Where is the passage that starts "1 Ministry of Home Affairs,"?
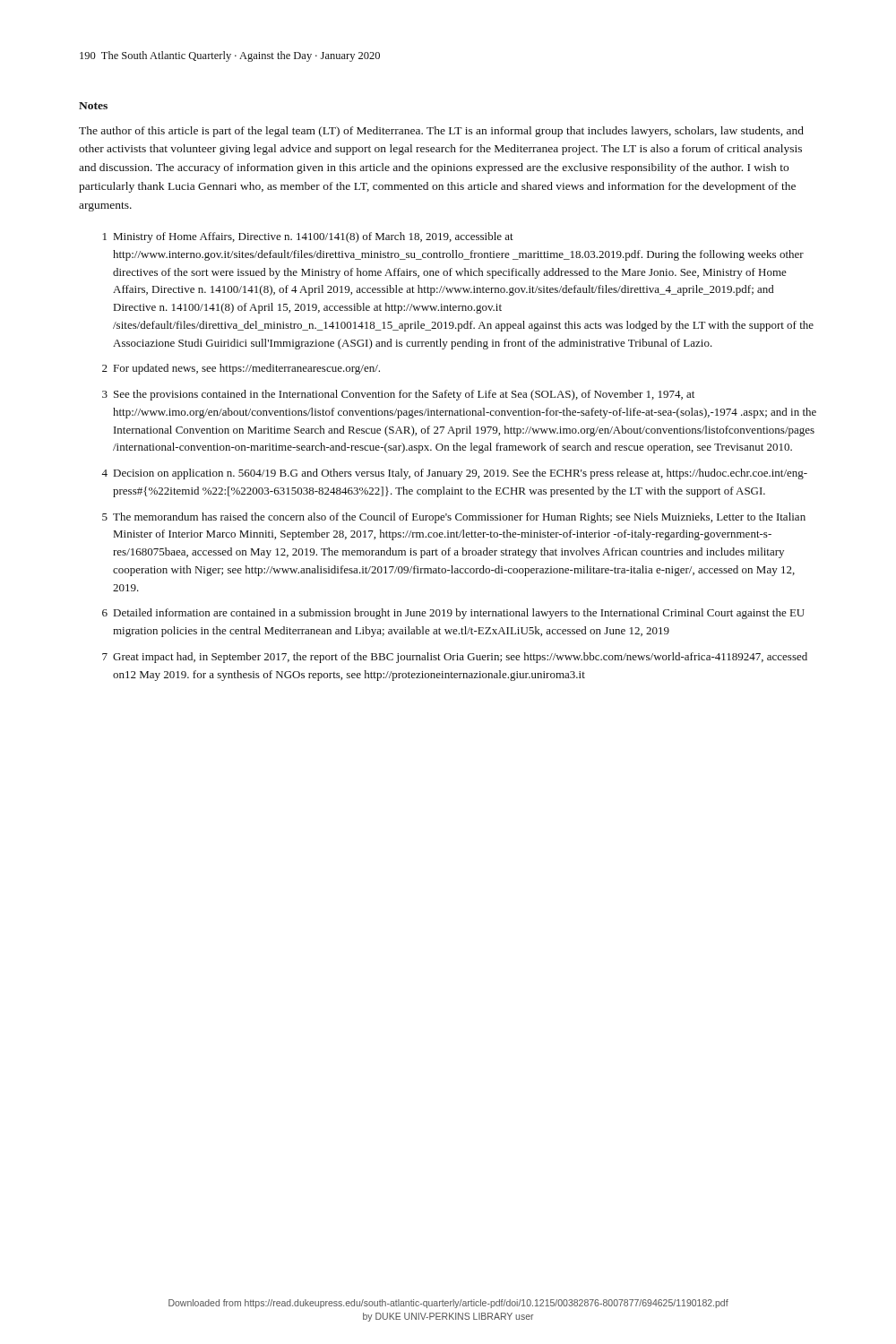 448,290
